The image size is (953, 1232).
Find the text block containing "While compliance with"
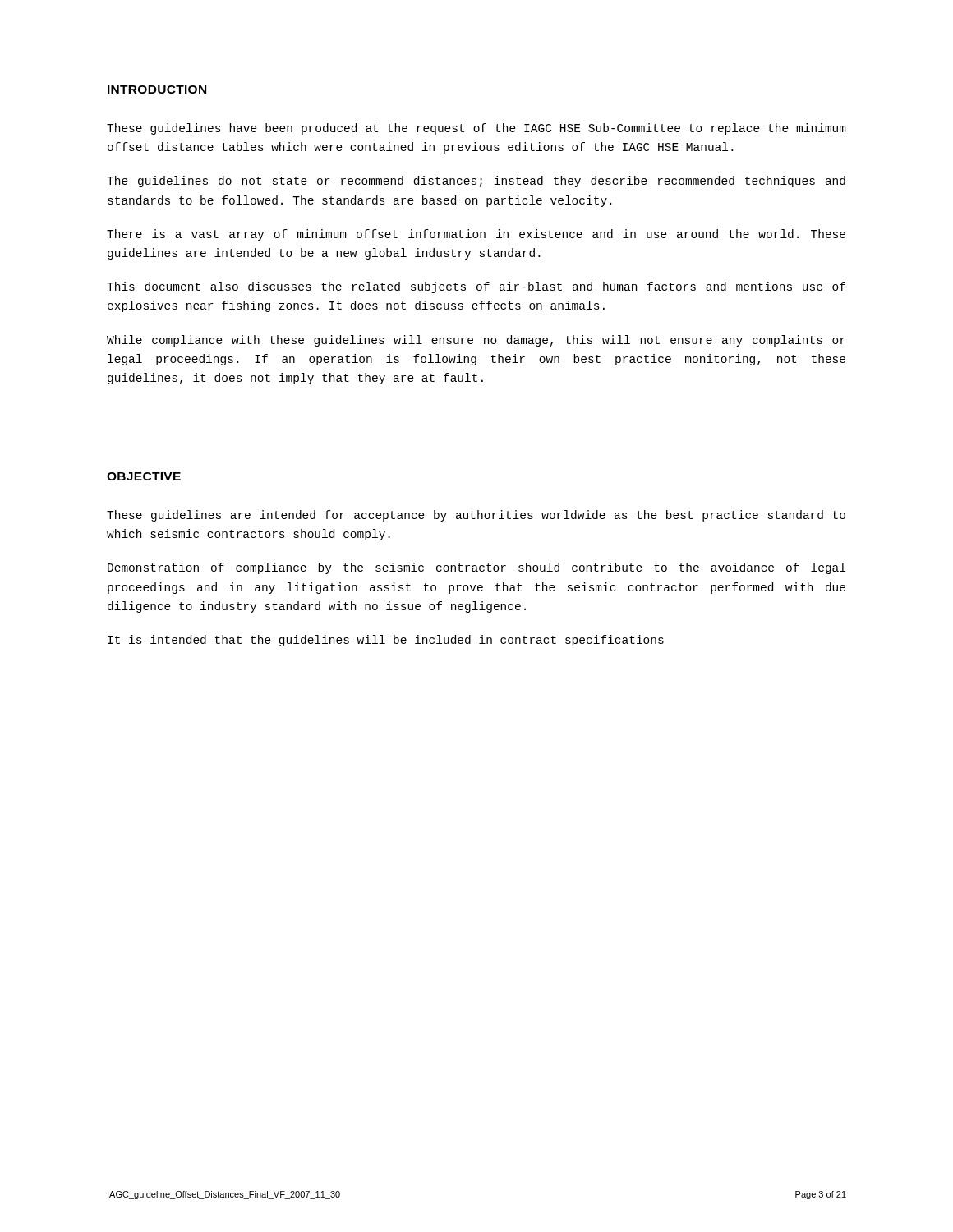476,359
